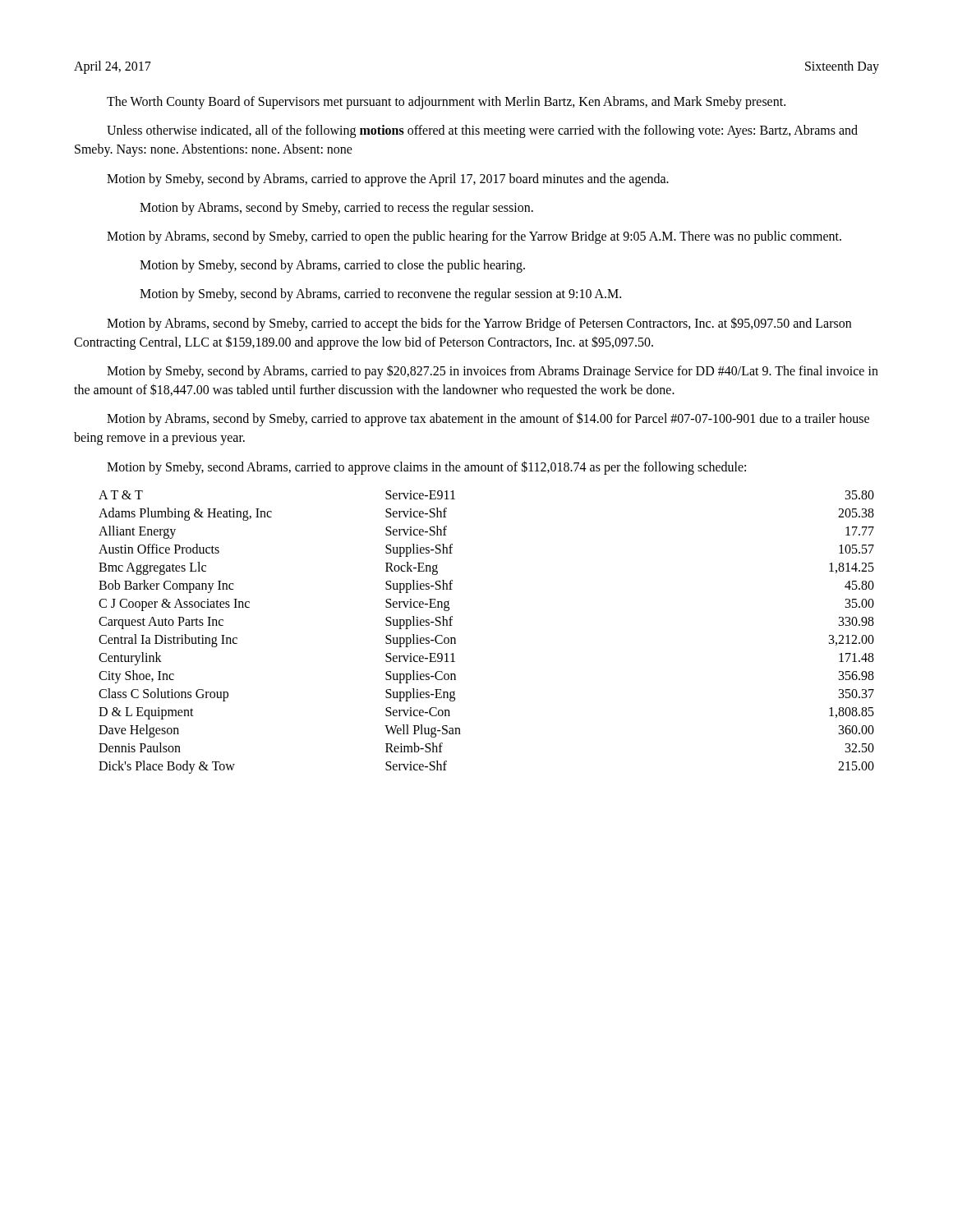
Task: Click on the region starting "Motion by Smeby, second Abrams, carried"
Action: [427, 467]
